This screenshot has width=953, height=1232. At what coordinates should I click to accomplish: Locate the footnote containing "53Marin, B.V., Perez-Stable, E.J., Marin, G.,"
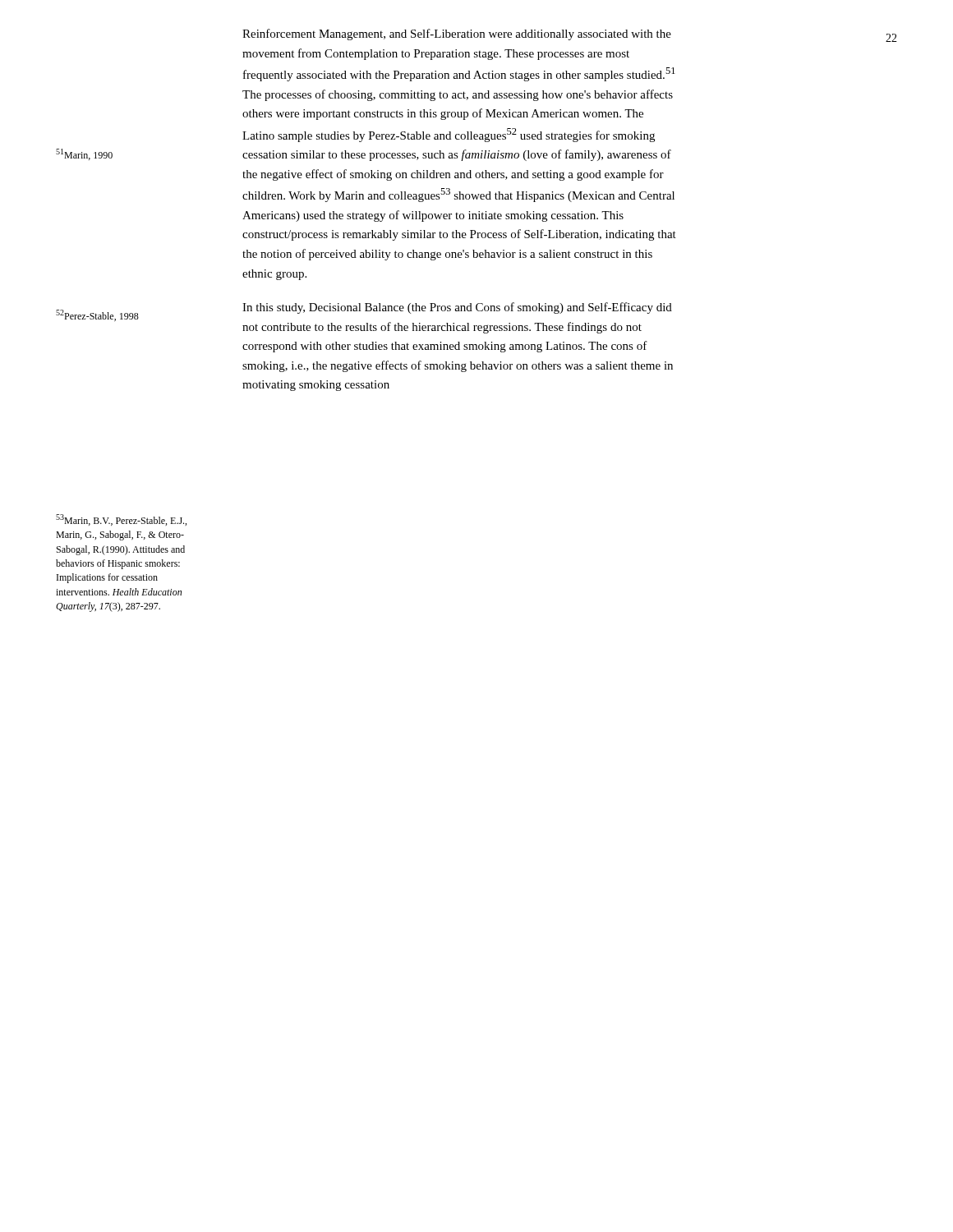tap(122, 562)
